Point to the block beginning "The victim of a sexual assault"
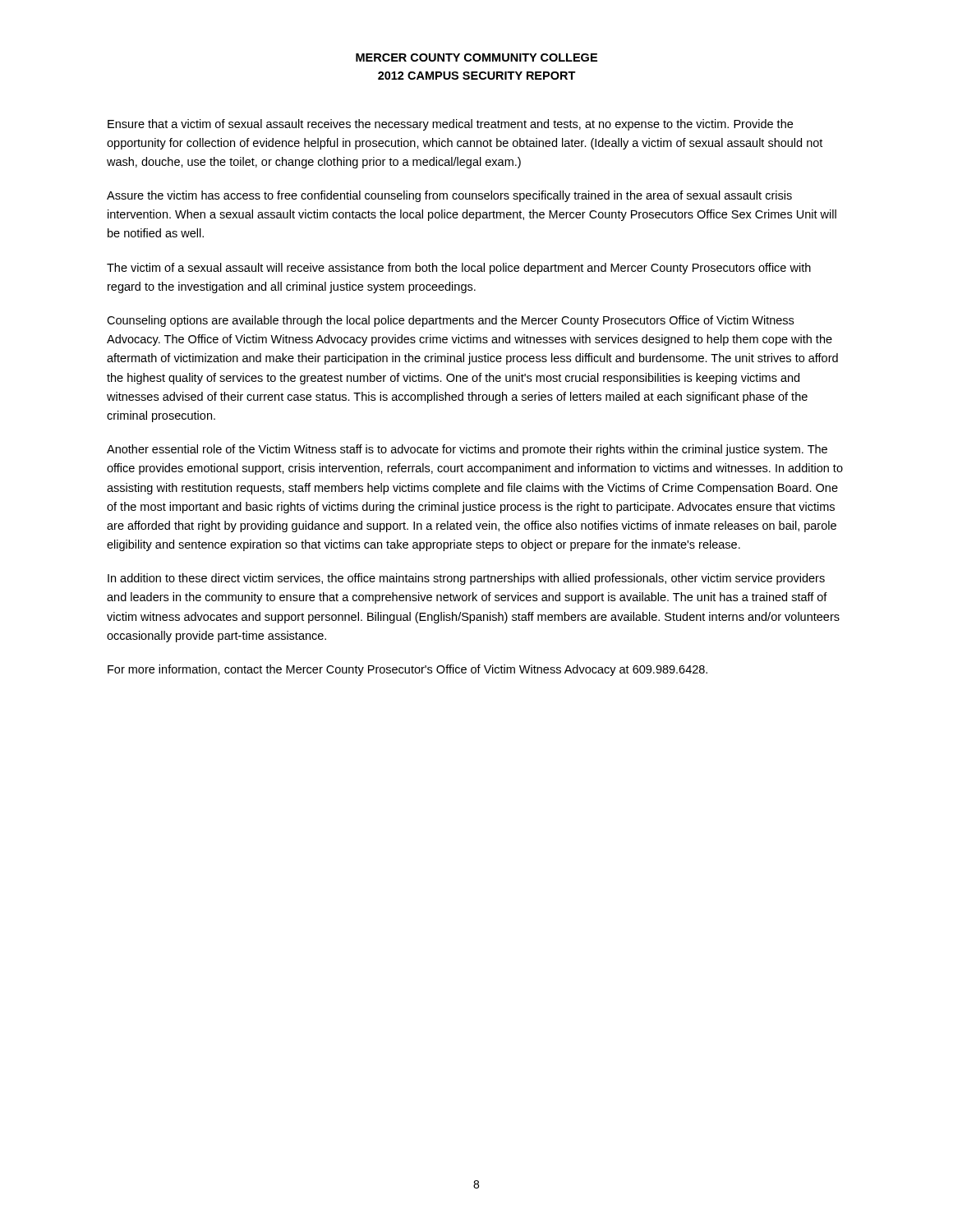Image resolution: width=953 pixels, height=1232 pixels. click(459, 277)
